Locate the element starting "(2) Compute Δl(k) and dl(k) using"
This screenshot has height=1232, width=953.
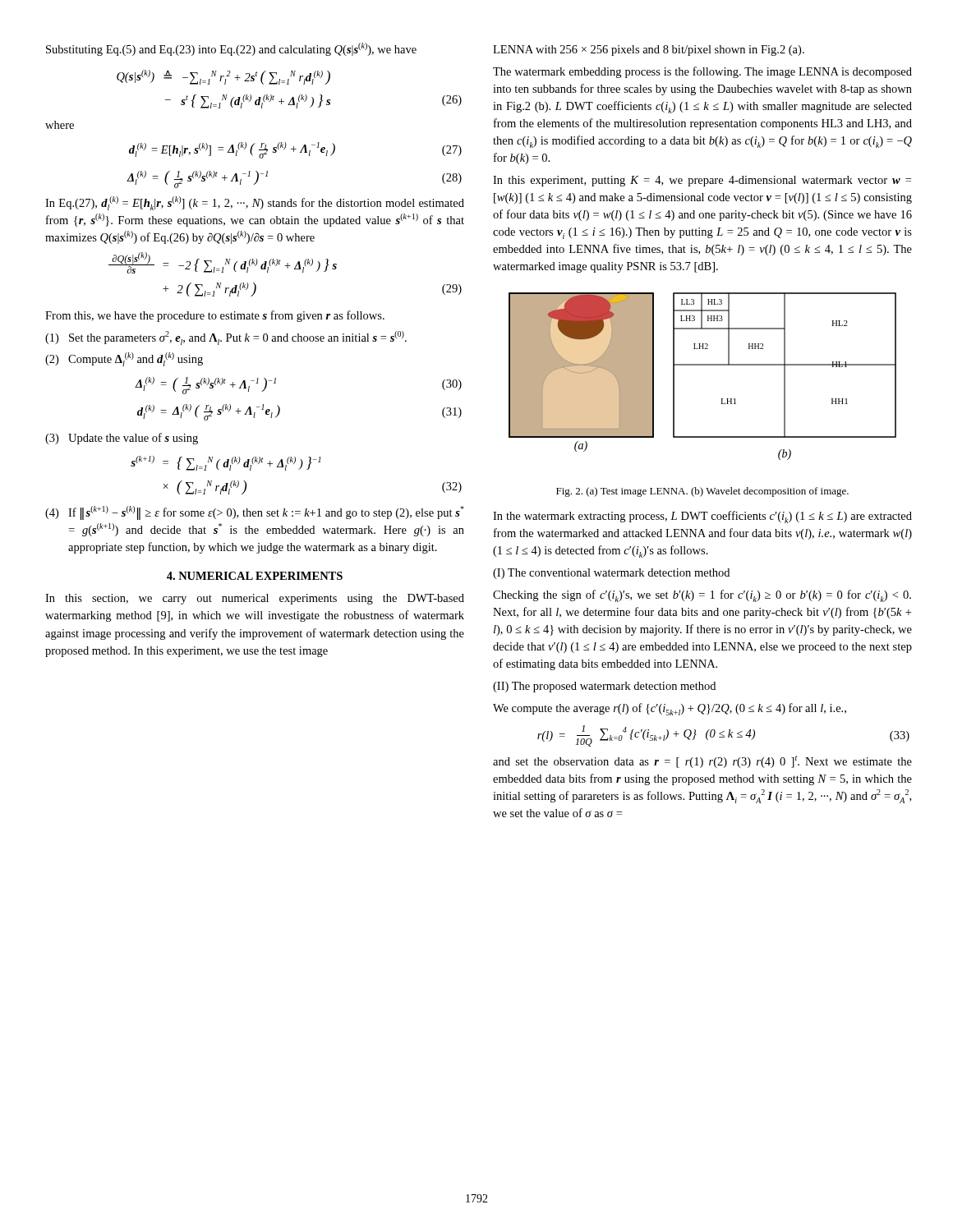click(124, 359)
